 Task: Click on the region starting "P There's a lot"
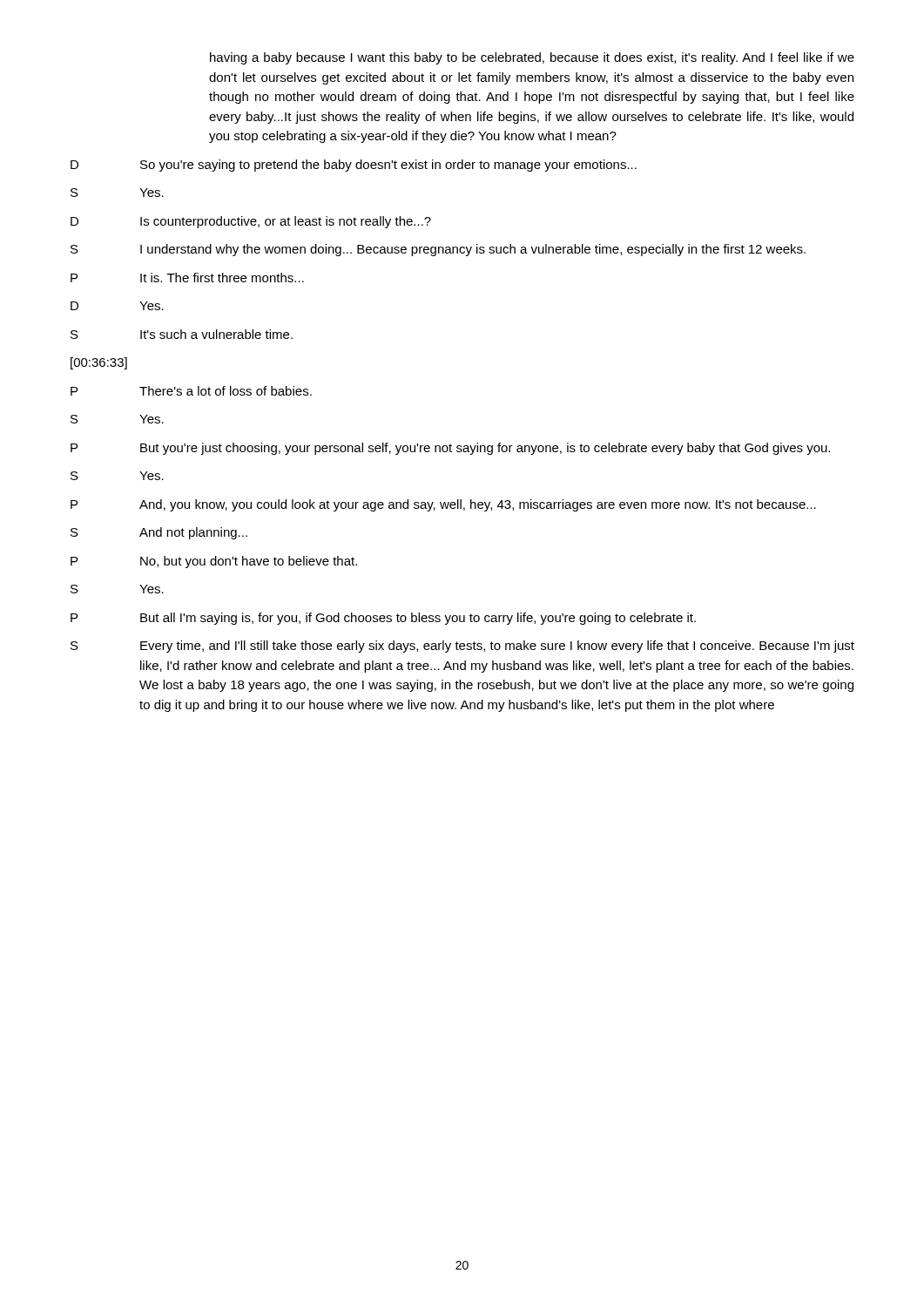click(x=191, y=391)
